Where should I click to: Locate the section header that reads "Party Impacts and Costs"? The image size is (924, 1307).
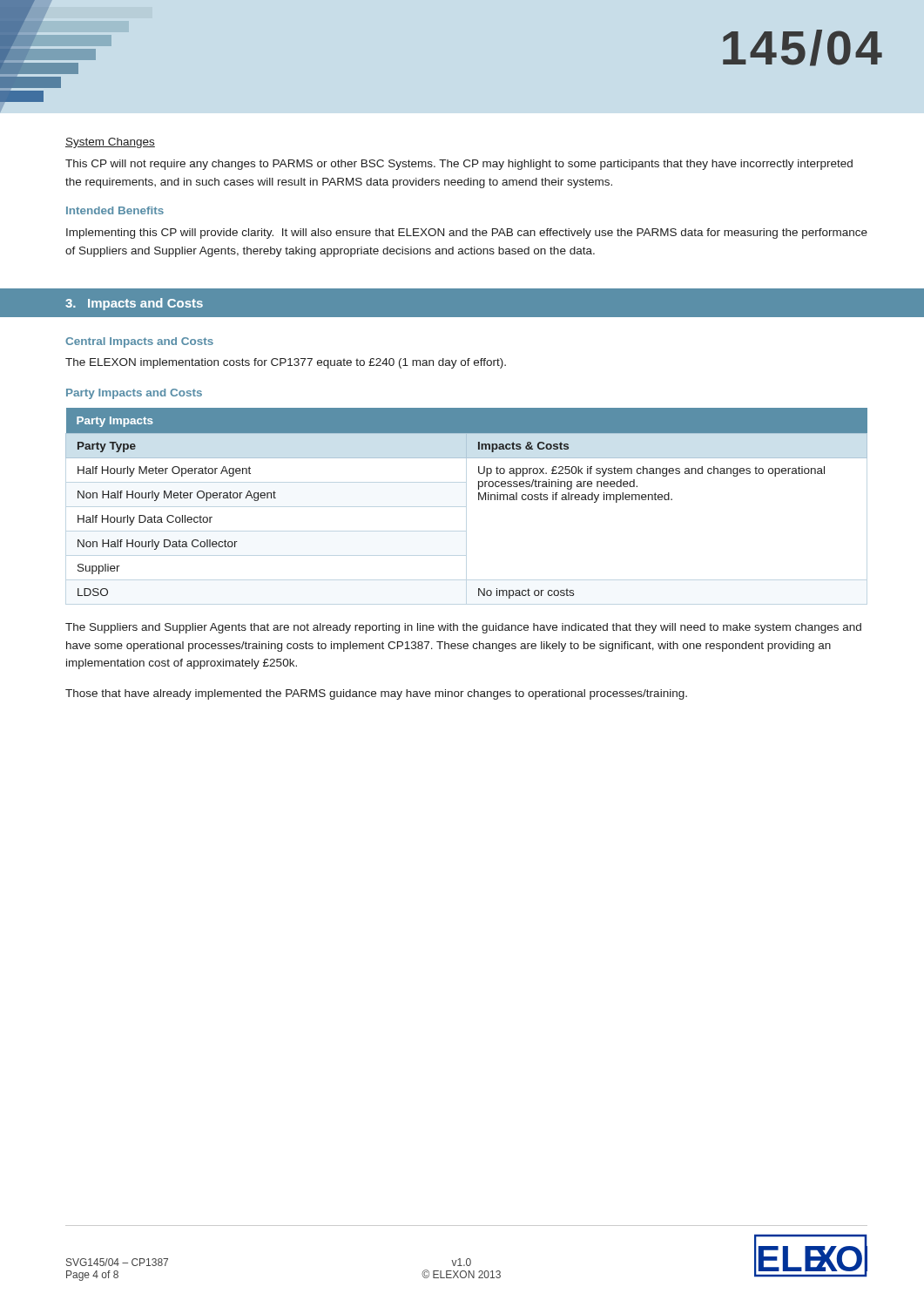coord(134,392)
